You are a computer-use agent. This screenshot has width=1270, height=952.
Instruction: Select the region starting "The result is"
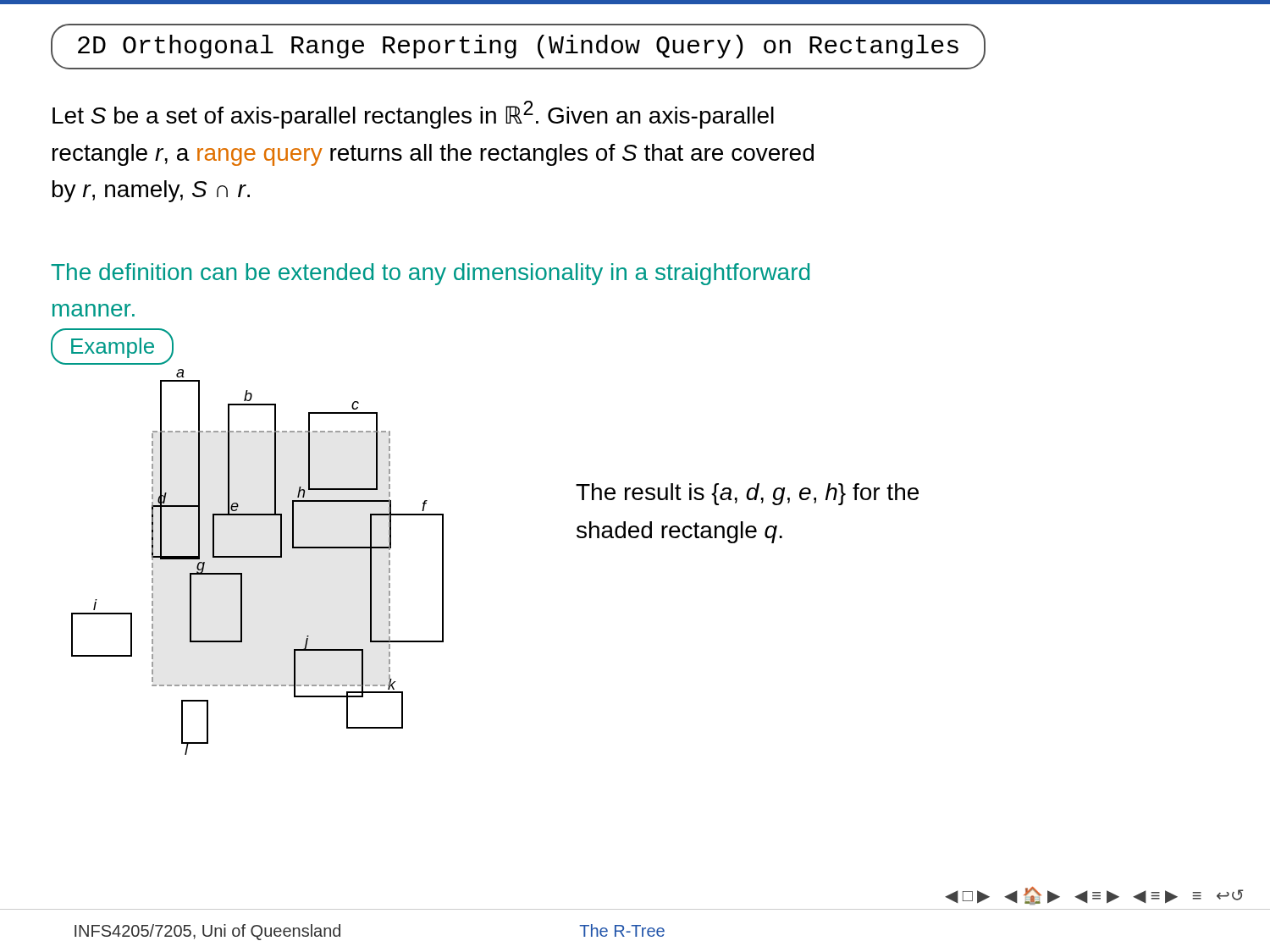point(748,511)
